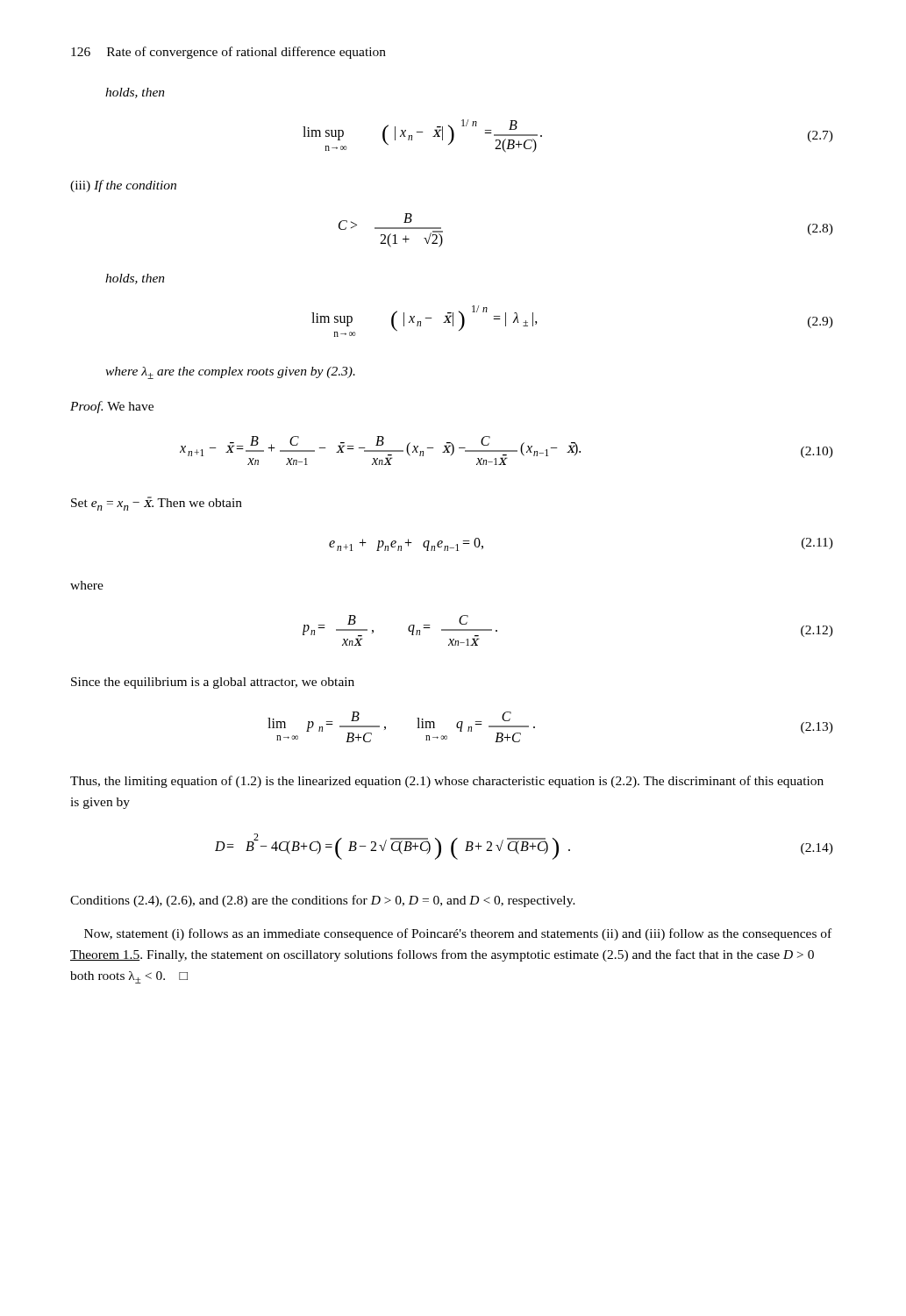This screenshot has height=1316, width=906.
Task: Navigate to the region starting "Conditions (2.4), (2.6), and (2.8) are the"
Action: [x=323, y=900]
